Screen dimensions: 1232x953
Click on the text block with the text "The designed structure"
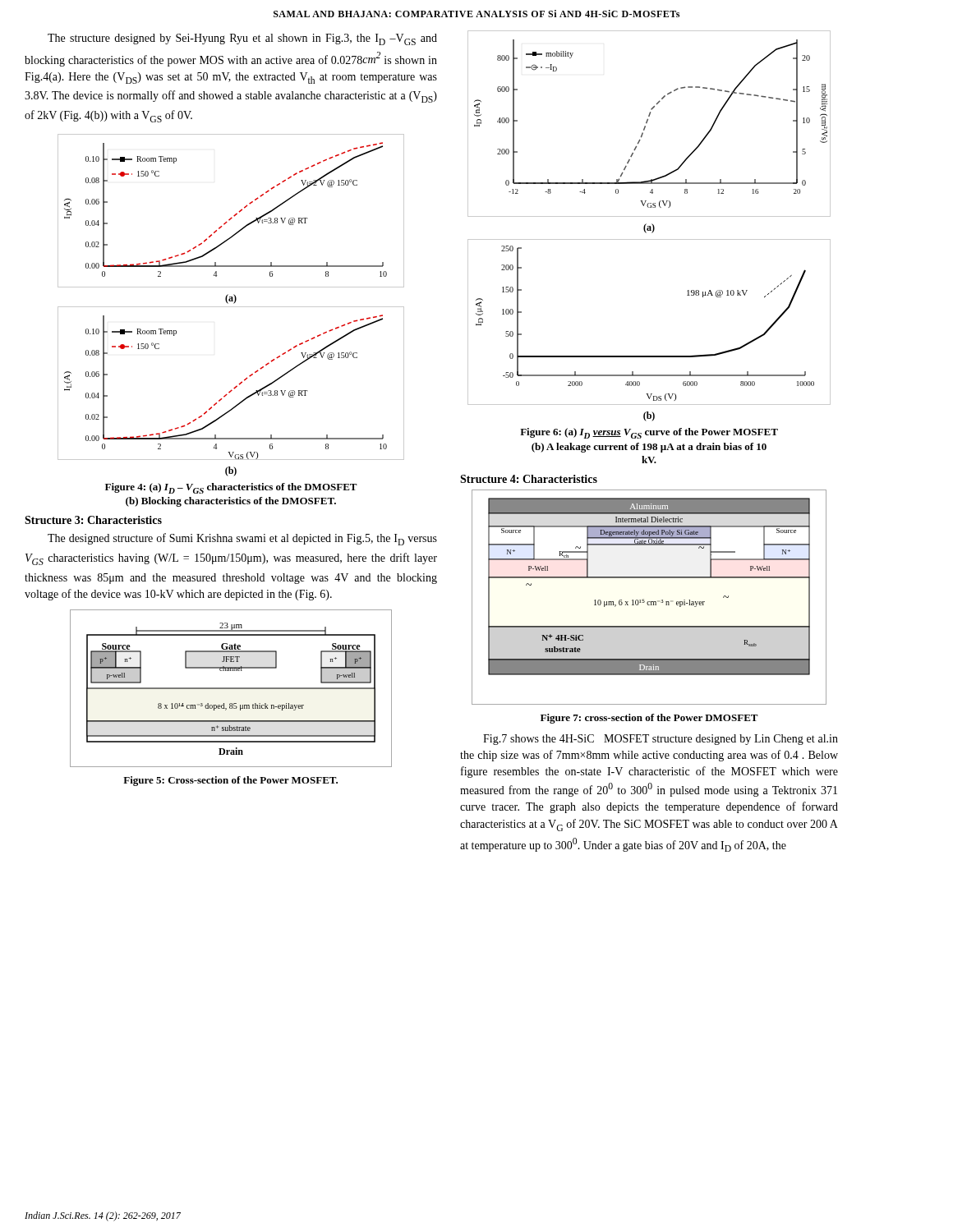pos(231,567)
